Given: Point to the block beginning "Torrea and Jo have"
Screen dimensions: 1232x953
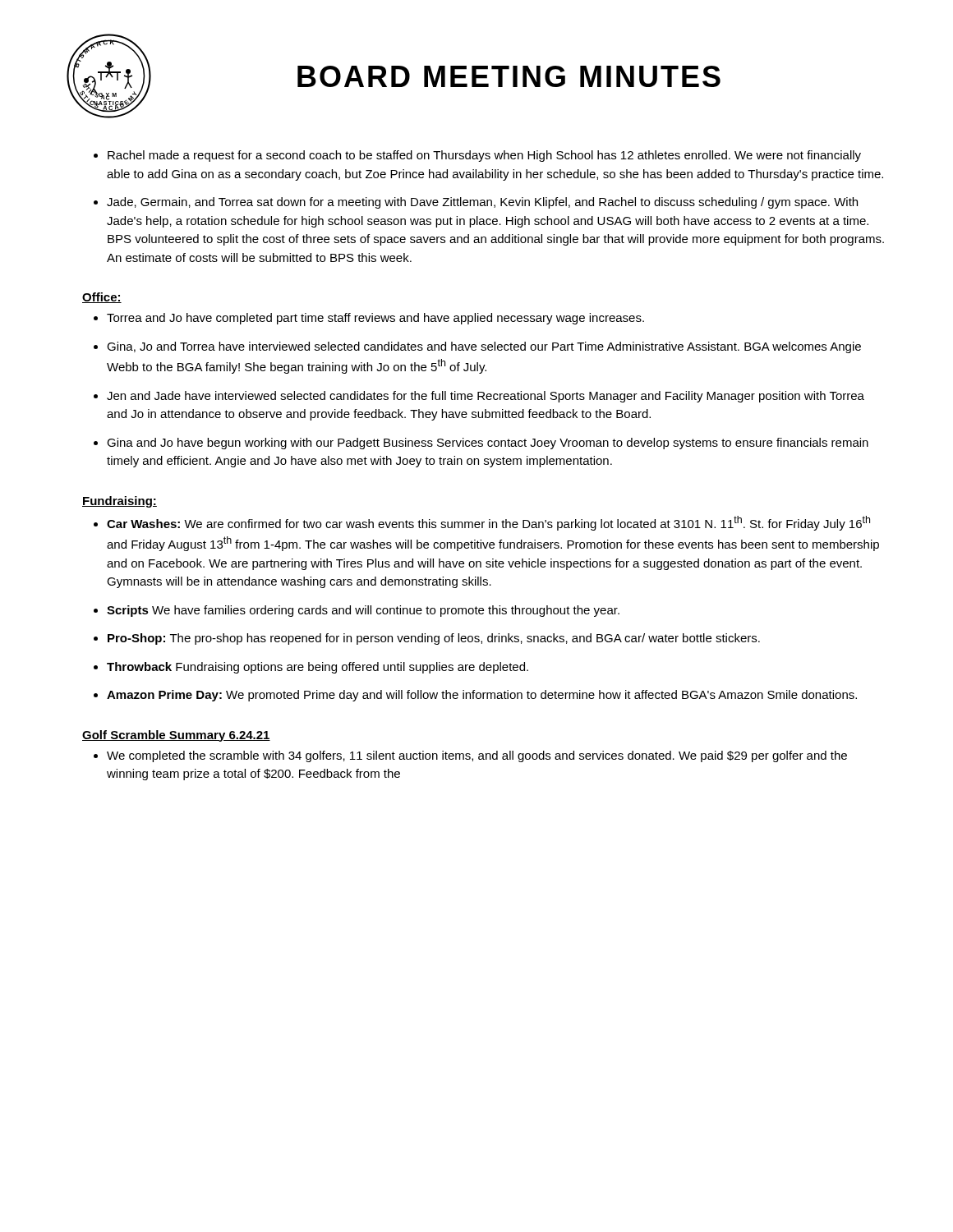Looking at the screenshot, I should (x=497, y=318).
